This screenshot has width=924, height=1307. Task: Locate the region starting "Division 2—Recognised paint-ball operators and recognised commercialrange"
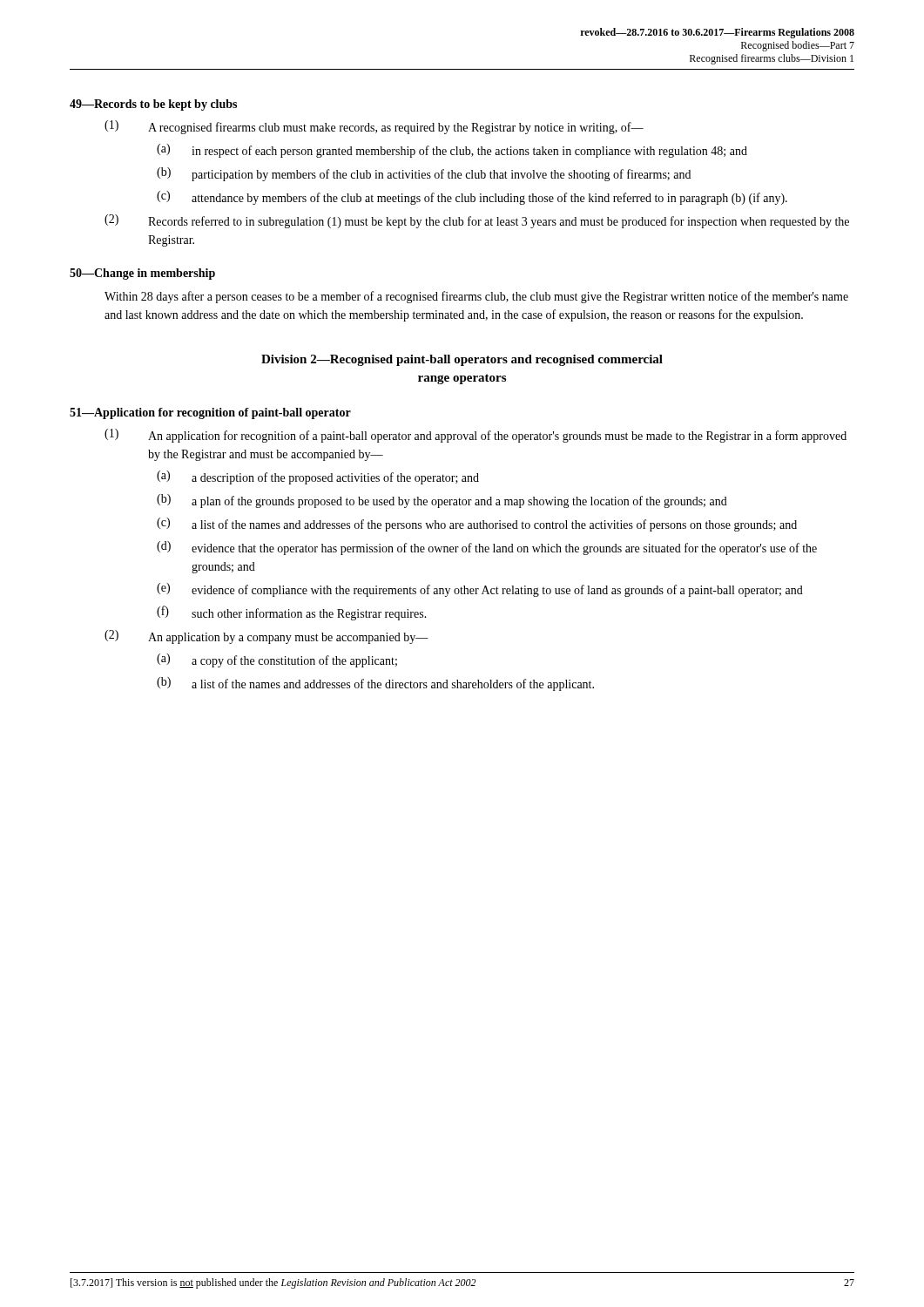point(462,368)
